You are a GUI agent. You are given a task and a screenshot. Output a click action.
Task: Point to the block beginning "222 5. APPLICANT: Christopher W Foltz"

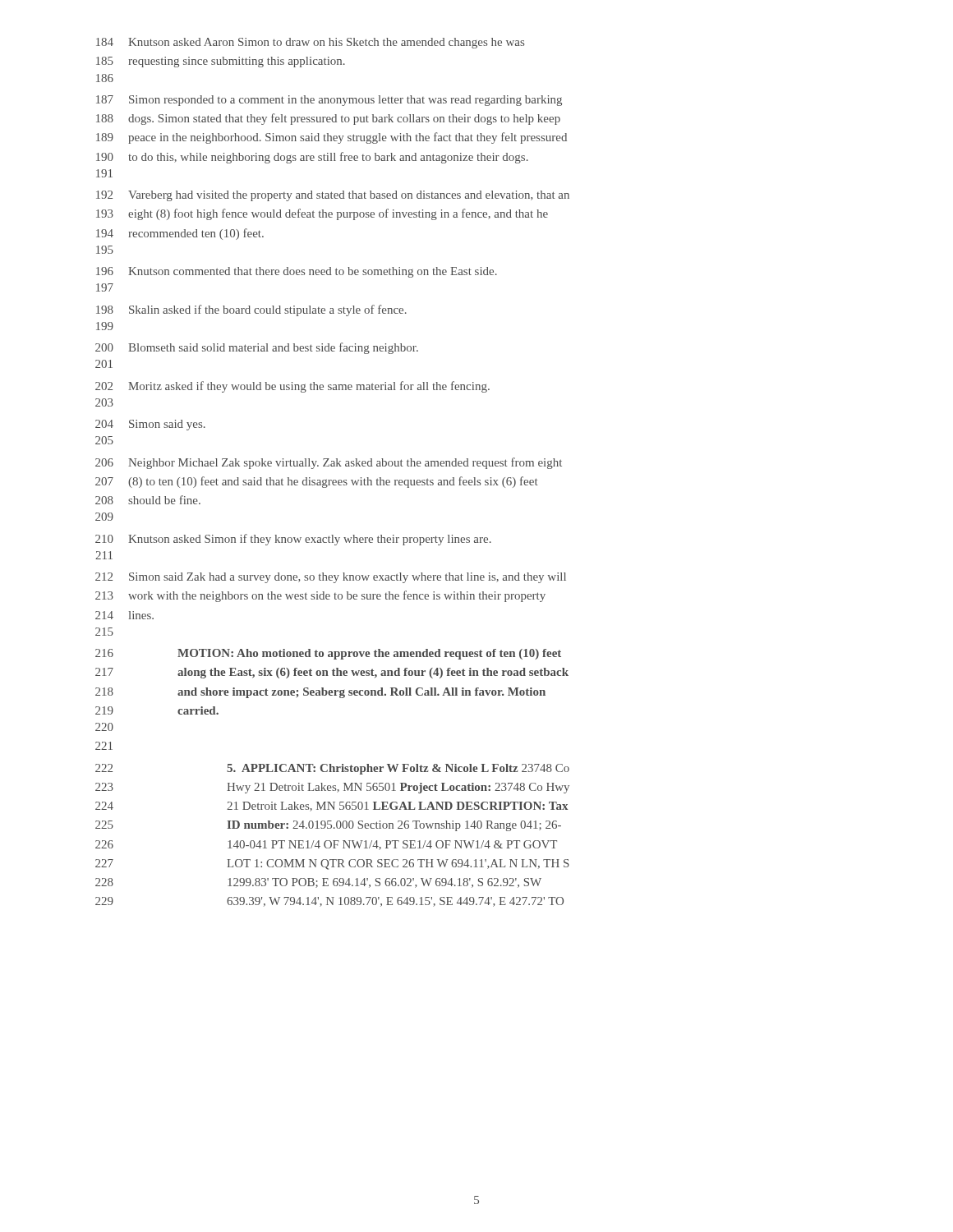click(485, 835)
